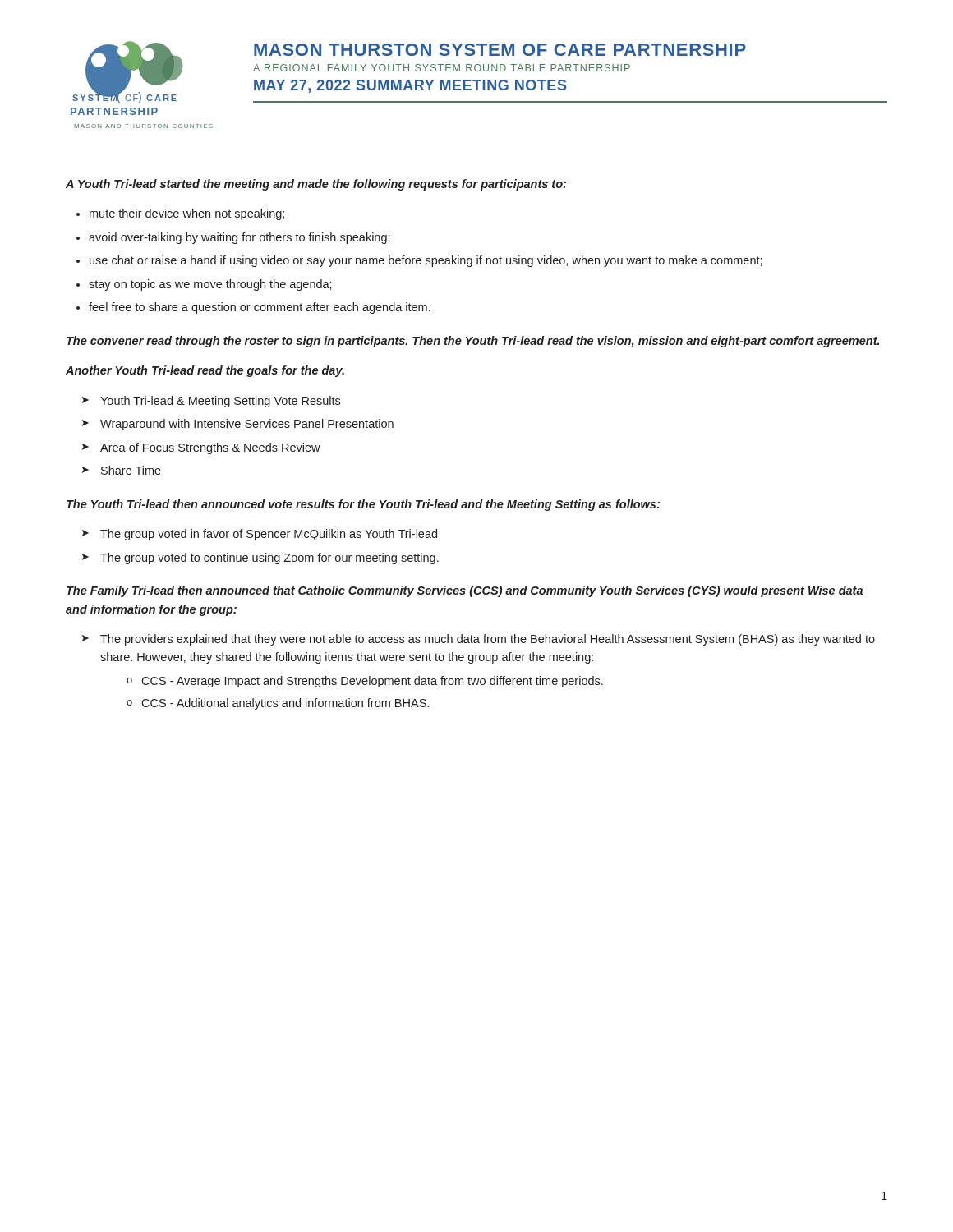This screenshot has width=953, height=1232.
Task: Find the block on this page that starts "feel free to share a question or comment"
Action: (x=260, y=308)
